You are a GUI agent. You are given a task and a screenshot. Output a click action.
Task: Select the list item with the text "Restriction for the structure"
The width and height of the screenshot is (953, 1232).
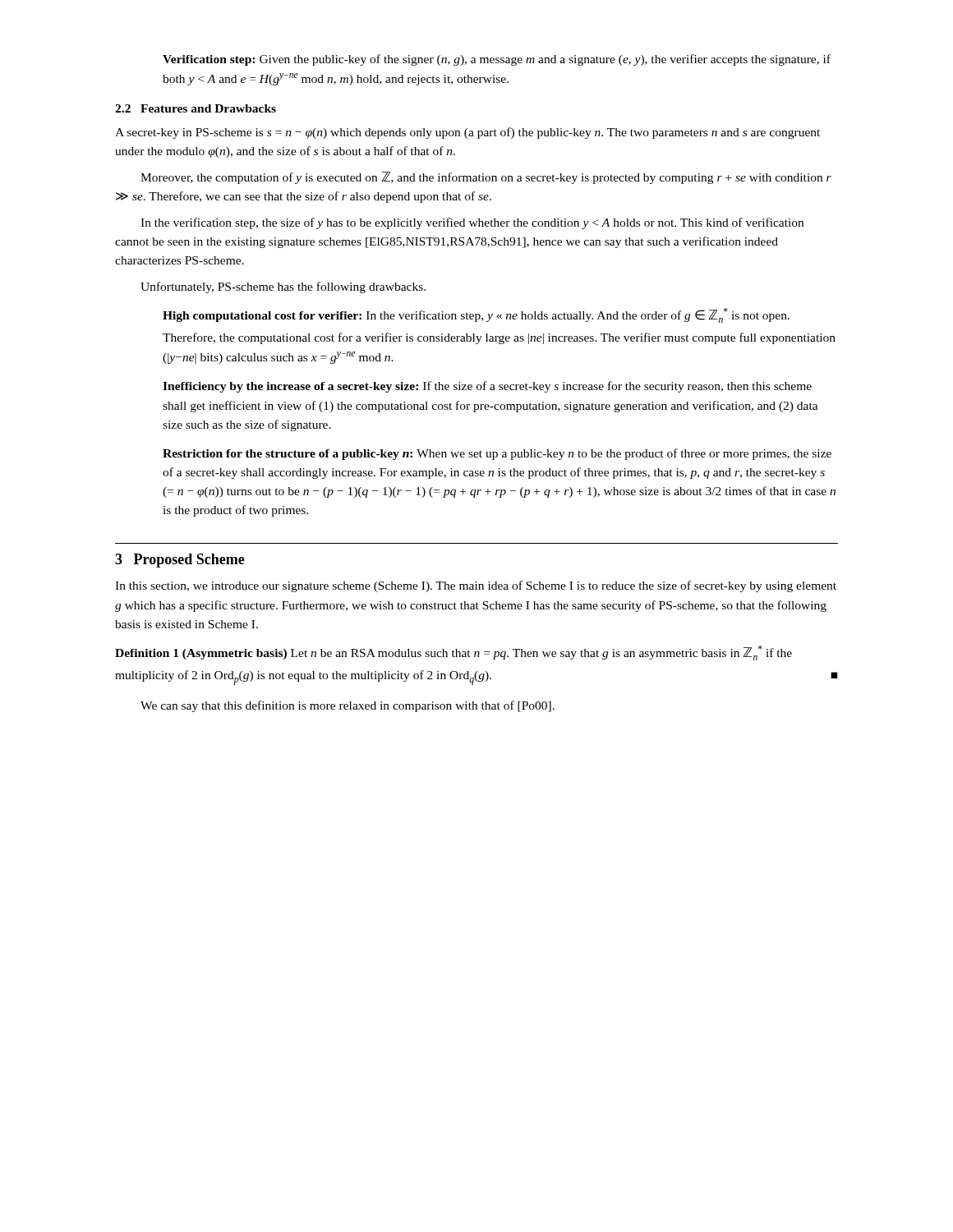click(476, 481)
